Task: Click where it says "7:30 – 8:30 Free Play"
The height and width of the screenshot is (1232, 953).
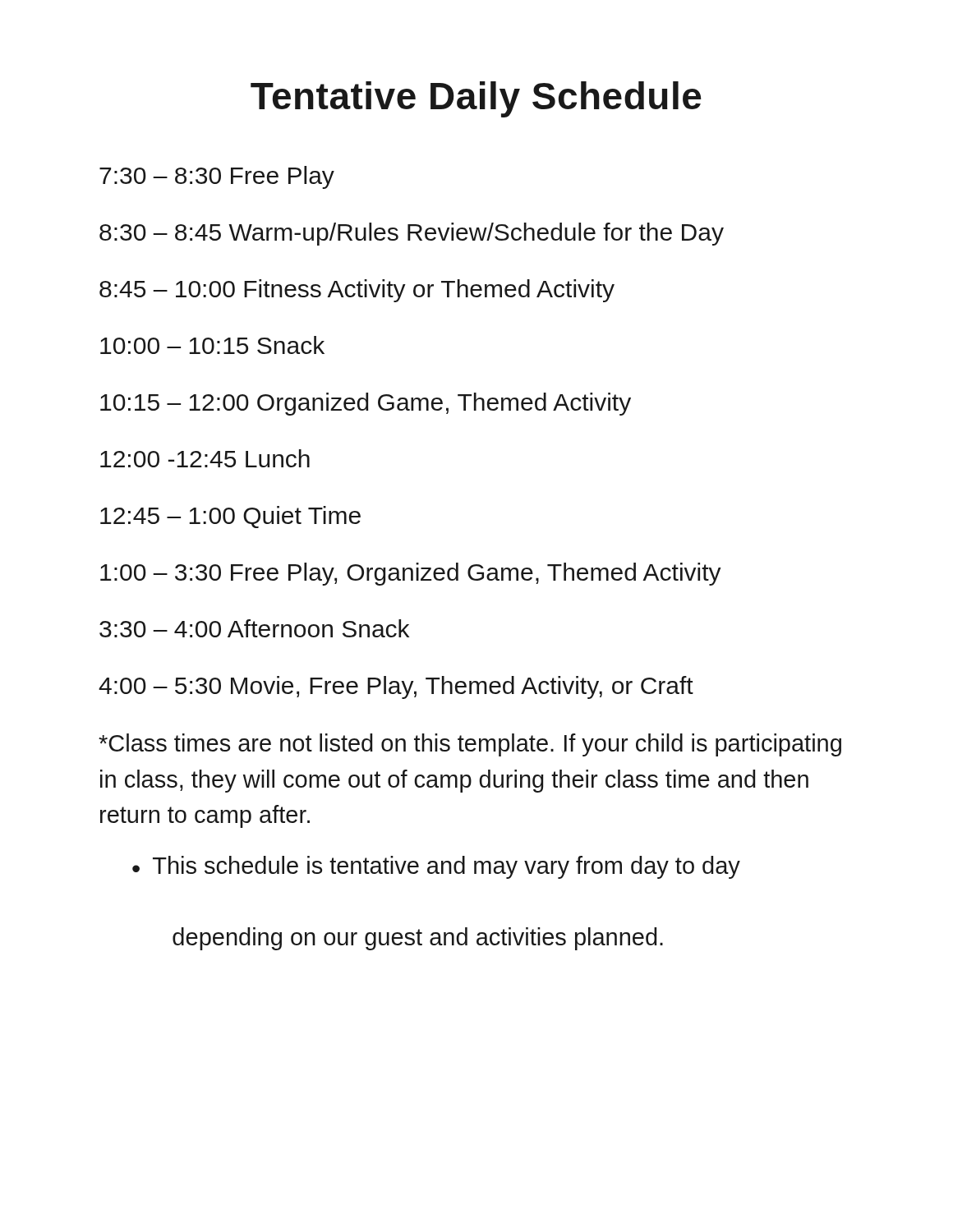Action: [x=216, y=175]
